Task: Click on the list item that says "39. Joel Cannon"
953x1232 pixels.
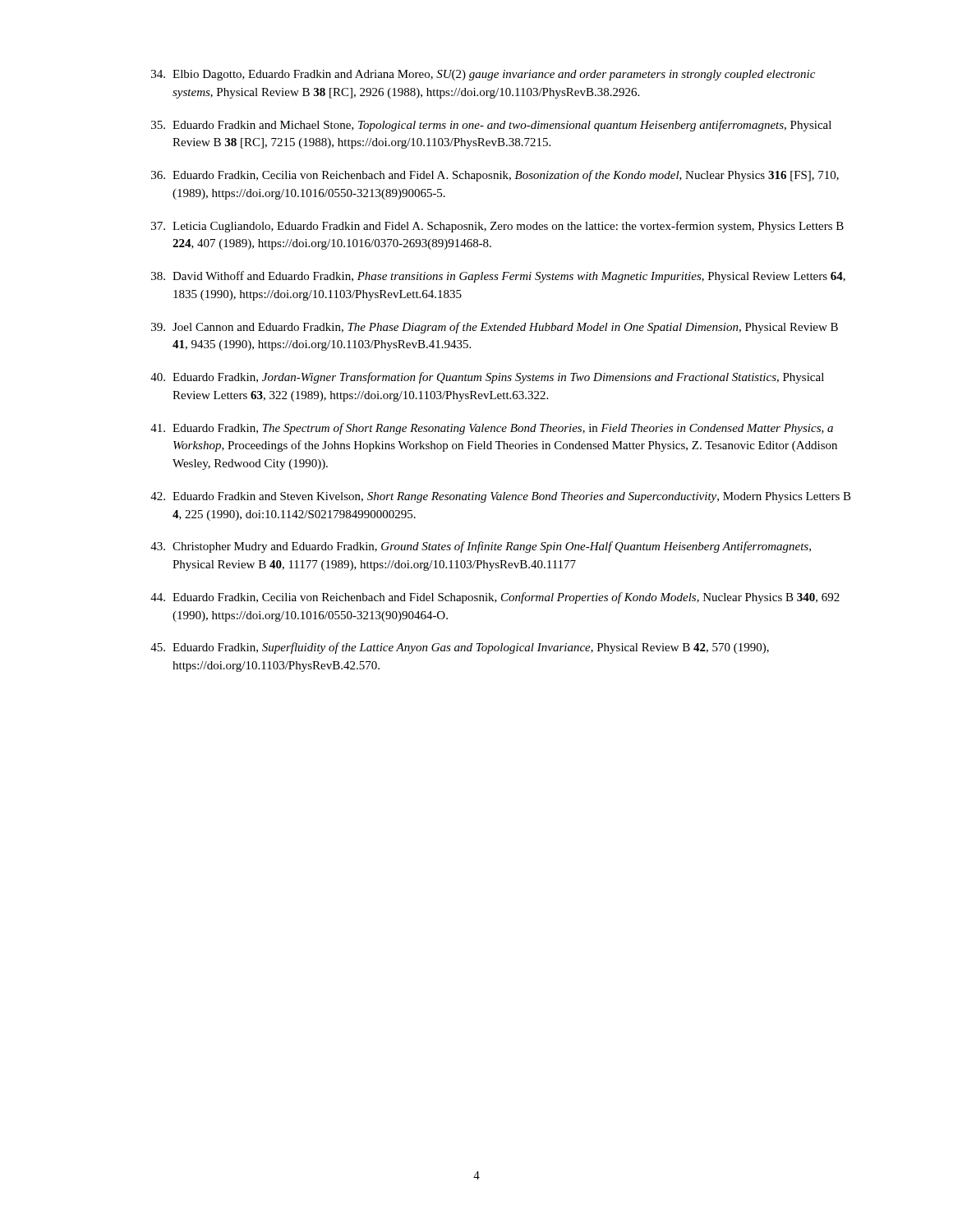Action: pyautogui.click(x=493, y=336)
